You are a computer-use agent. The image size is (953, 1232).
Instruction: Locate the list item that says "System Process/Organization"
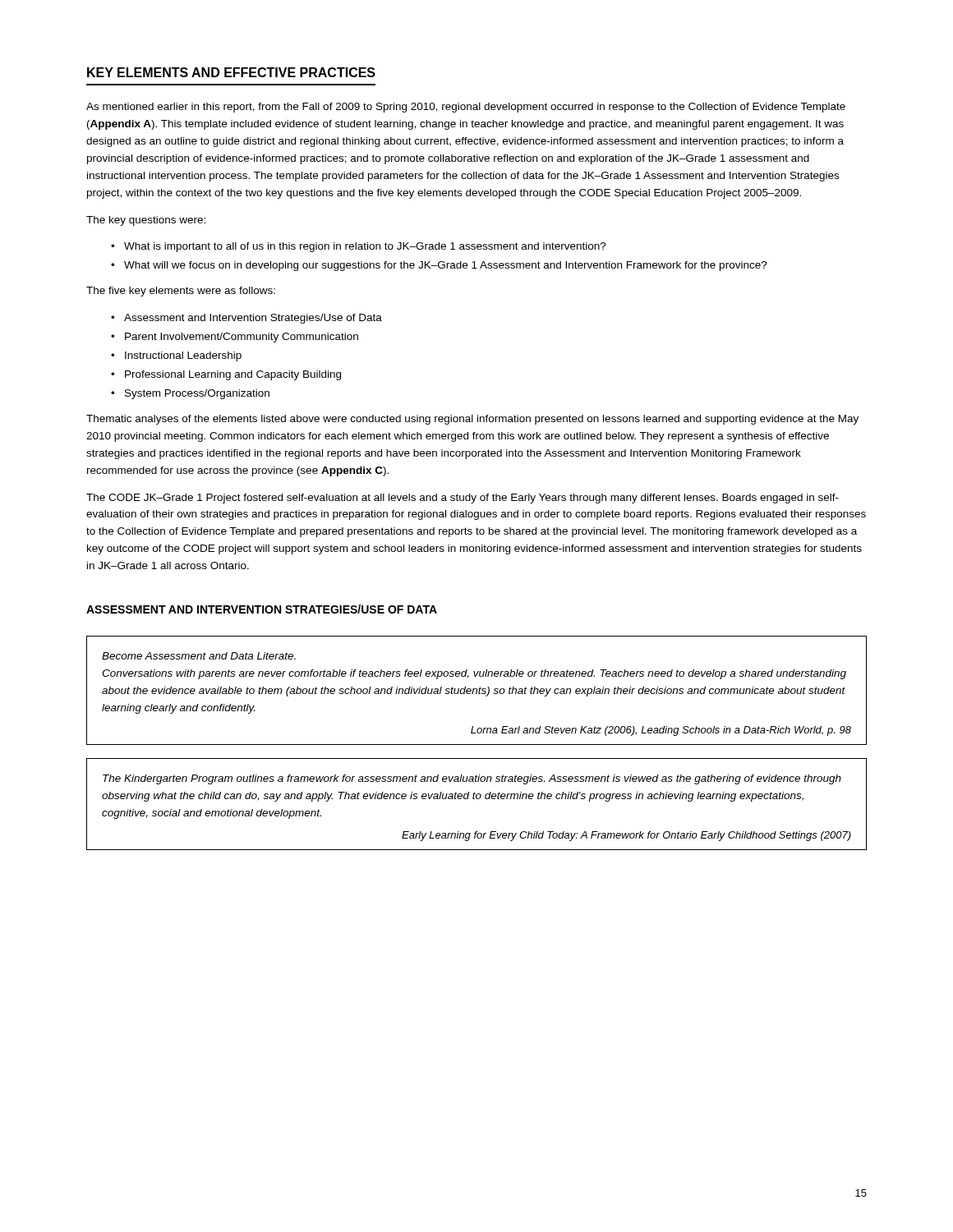pyautogui.click(x=197, y=393)
